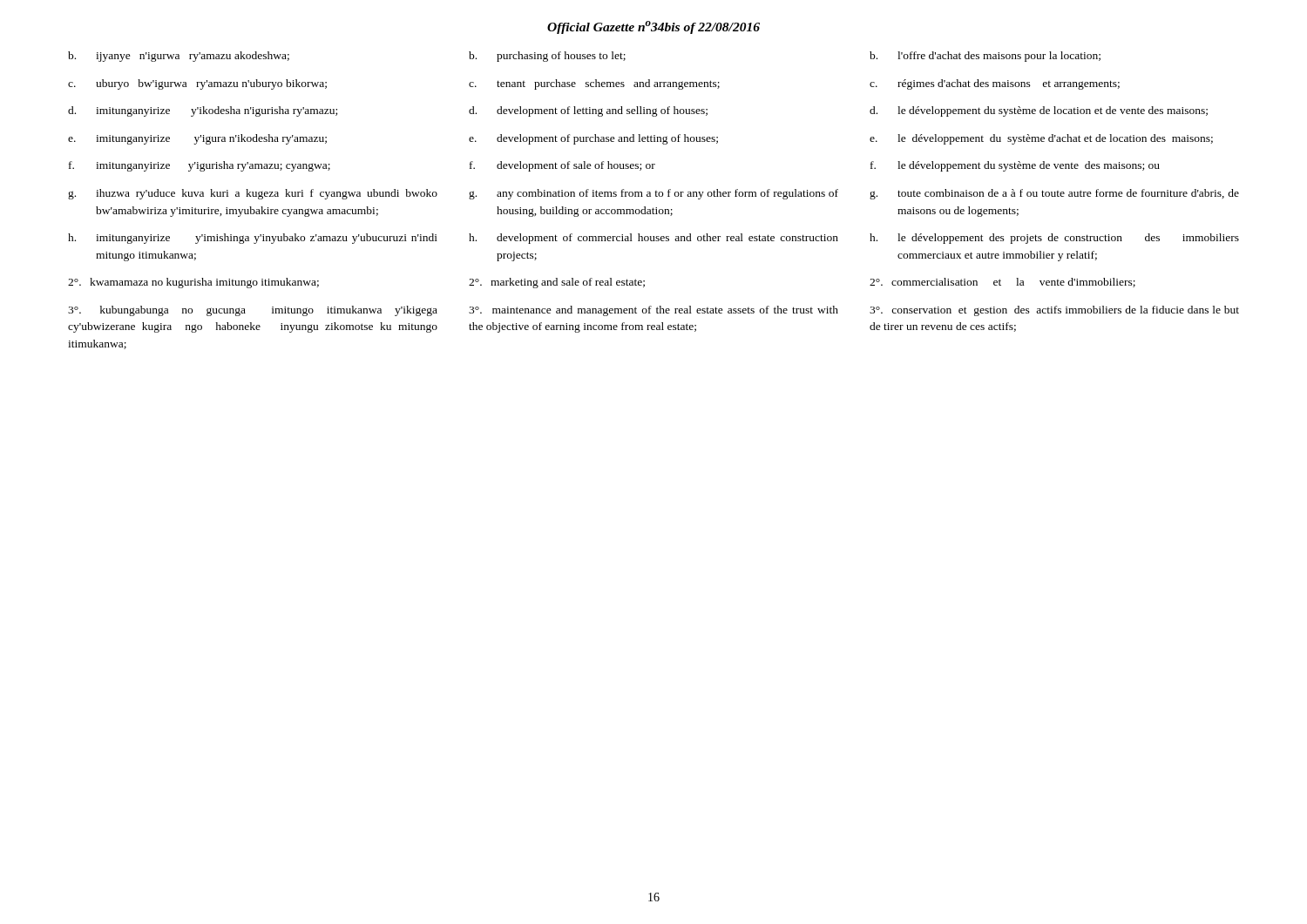Find the text block starting "f. development of sale of"
1307x924 pixels.
pyautogui.click(x=654, y=166)
